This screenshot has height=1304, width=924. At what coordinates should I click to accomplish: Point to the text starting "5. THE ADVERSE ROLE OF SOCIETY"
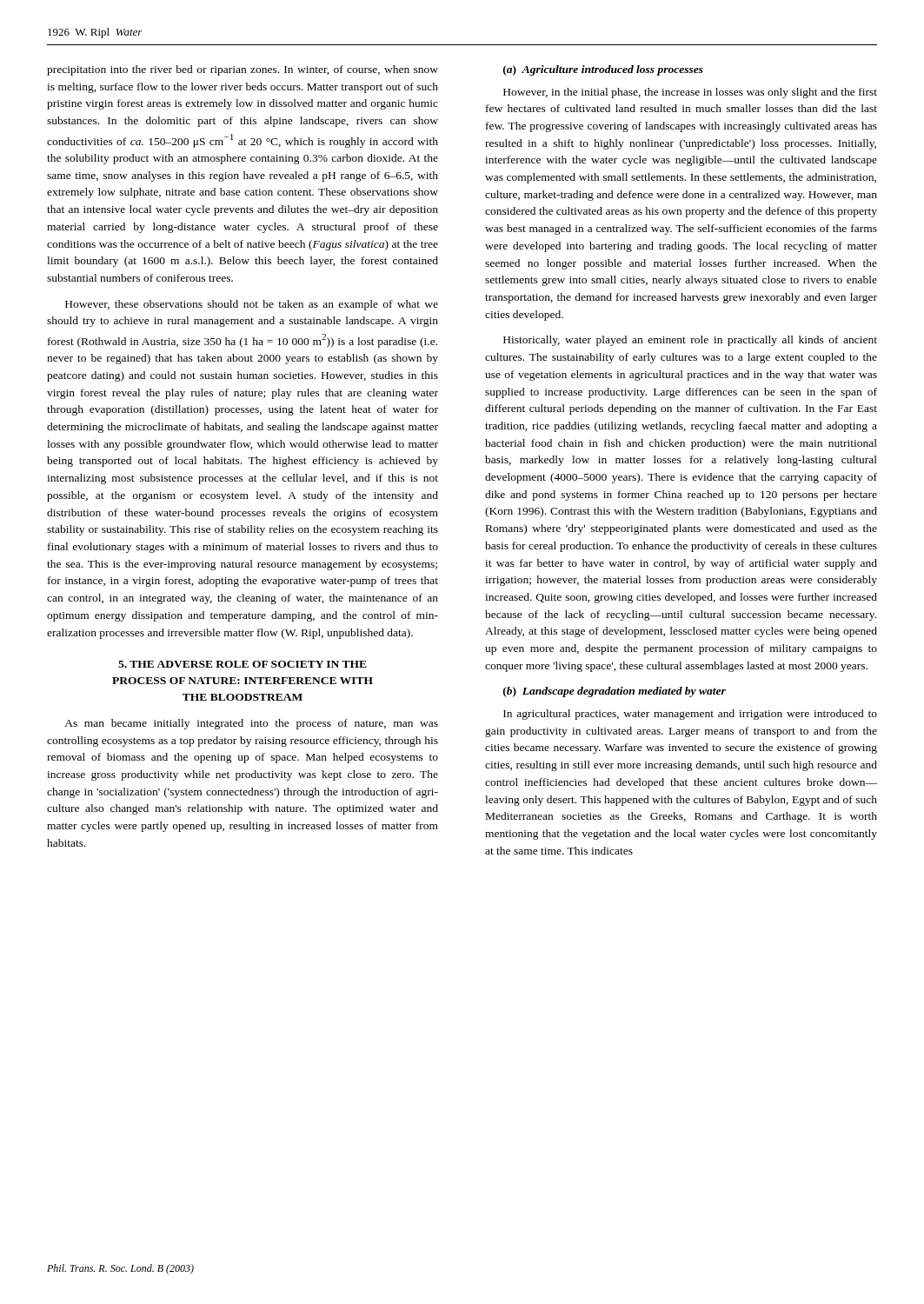click(x=243, y=680)
